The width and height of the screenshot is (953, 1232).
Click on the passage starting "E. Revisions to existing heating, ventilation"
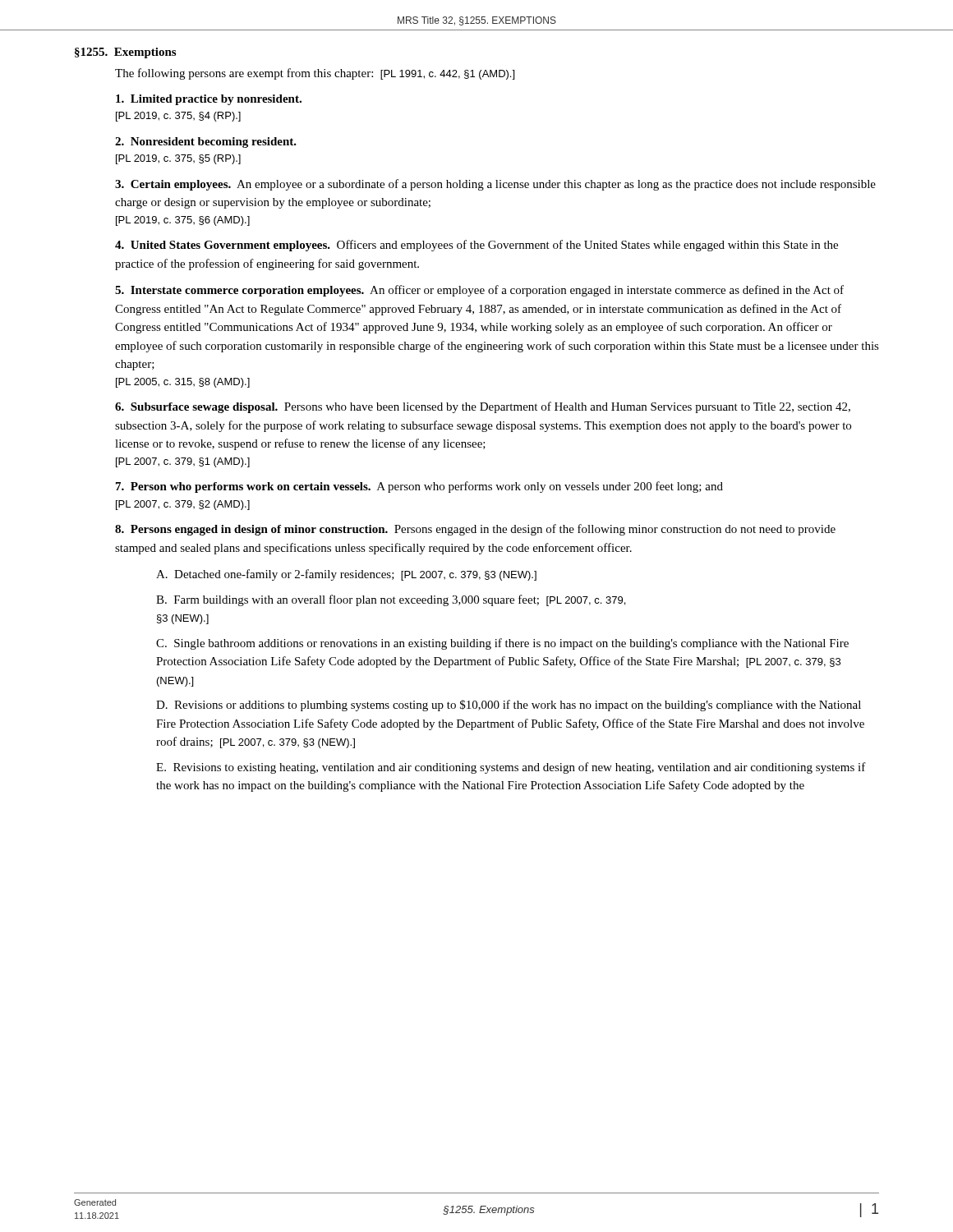pos(511,776)
